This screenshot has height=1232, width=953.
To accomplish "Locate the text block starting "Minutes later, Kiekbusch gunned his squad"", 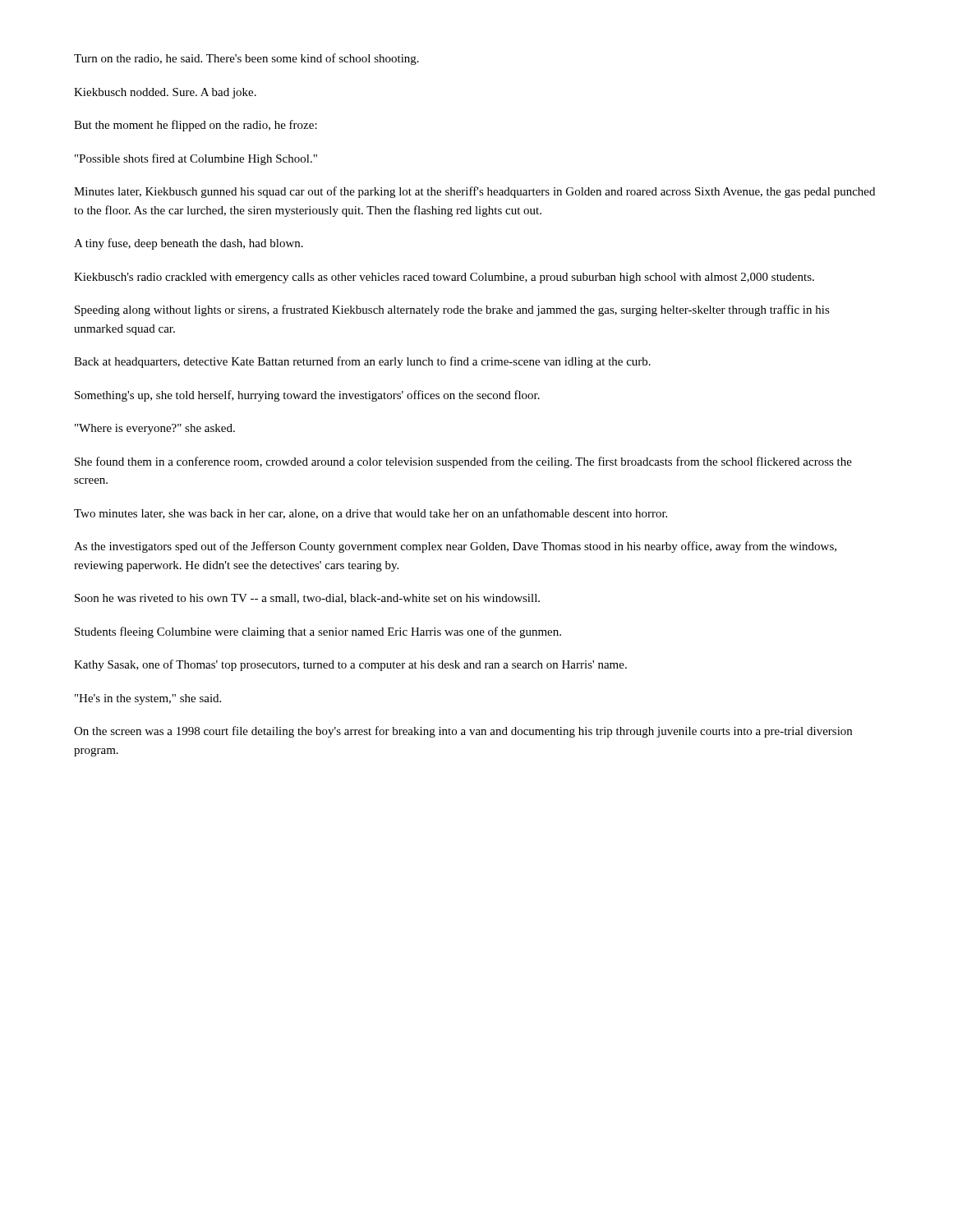I will pyautogui.click(x=475, y=201).
